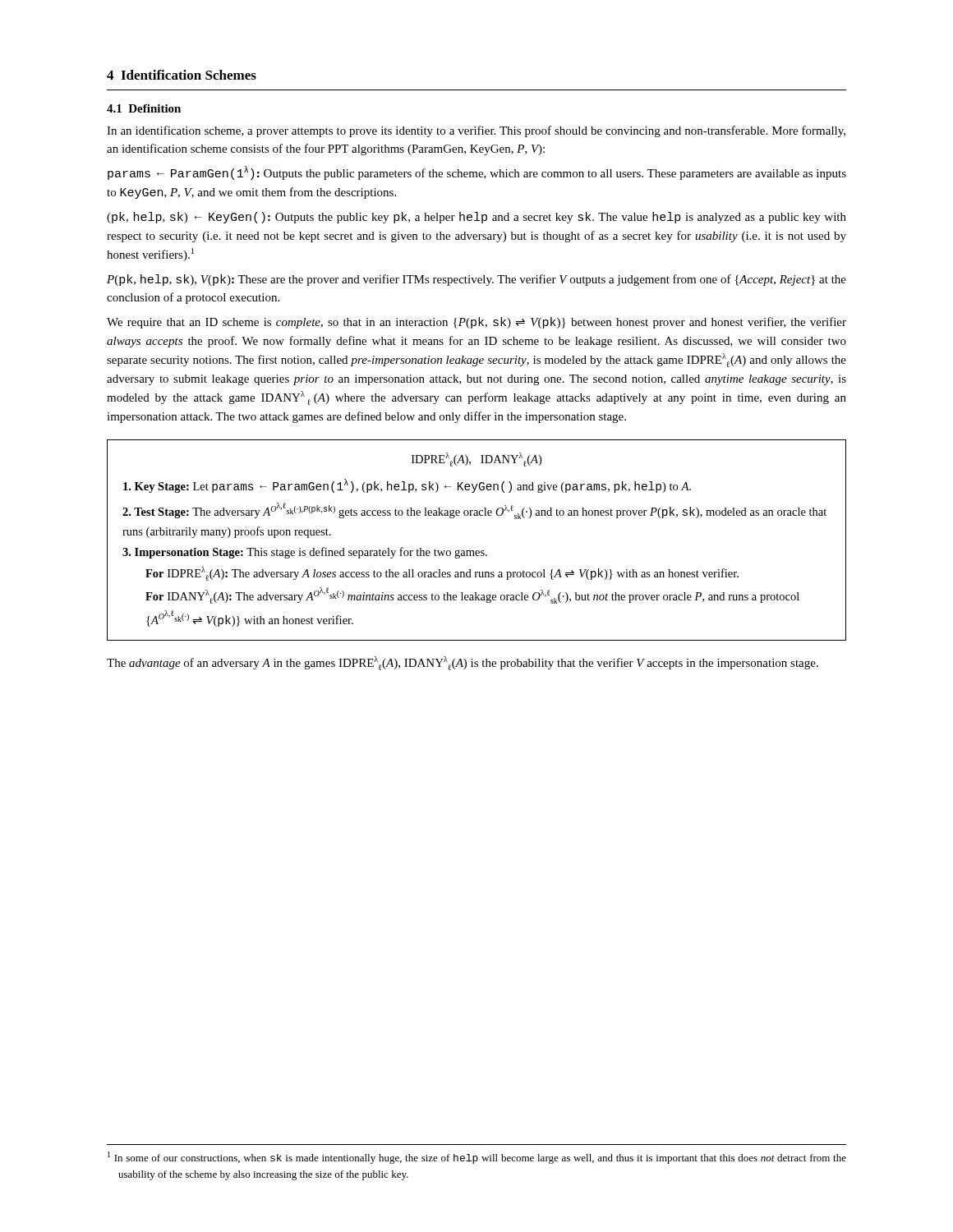Image resolution: width=953 pixels, height=1232 pixels.
Task: Select the section header with the text "4 Identification Schemes"
Action: tap(476, 78)
